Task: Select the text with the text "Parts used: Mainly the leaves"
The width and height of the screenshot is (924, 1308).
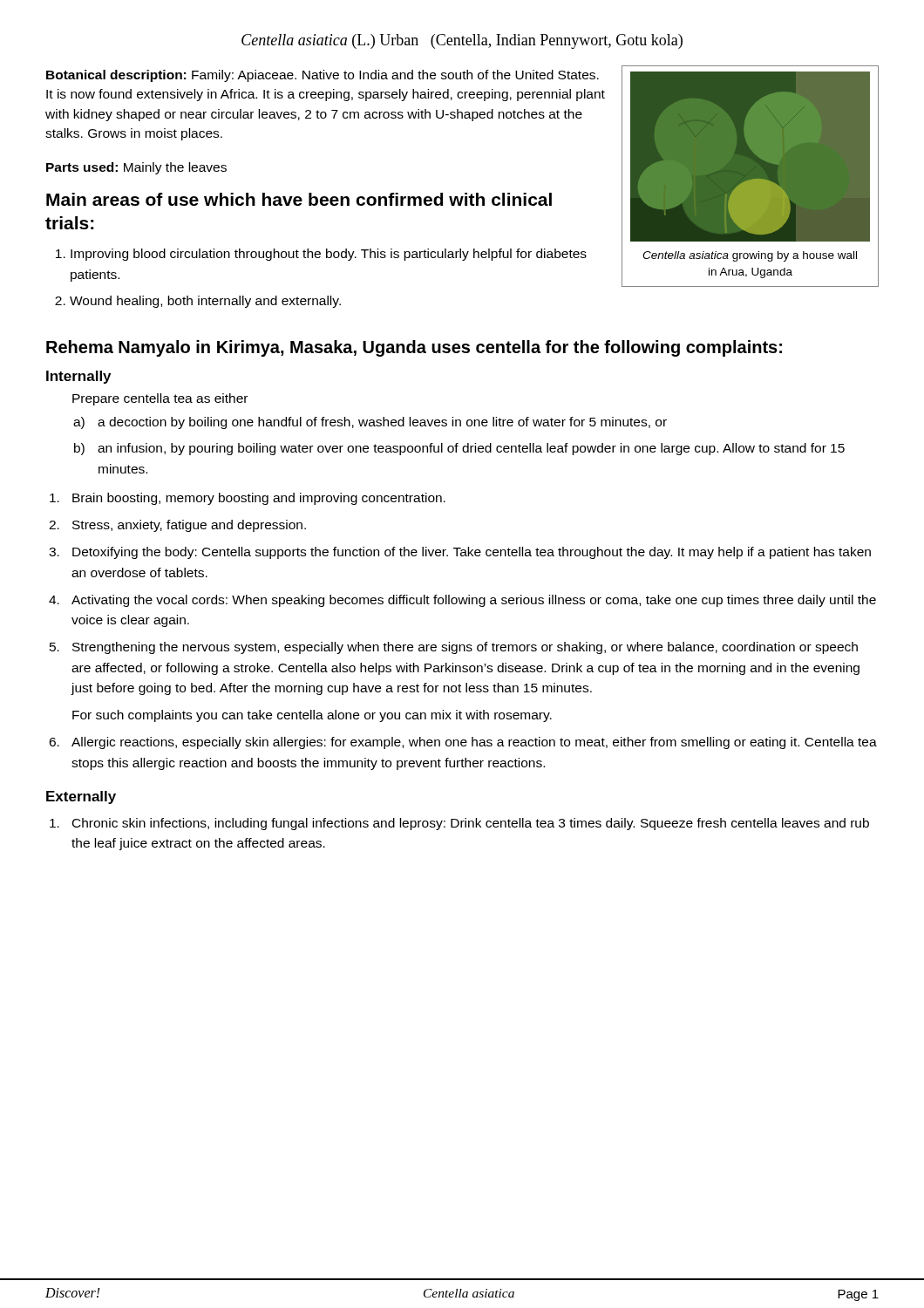Action: coord(136,167)
